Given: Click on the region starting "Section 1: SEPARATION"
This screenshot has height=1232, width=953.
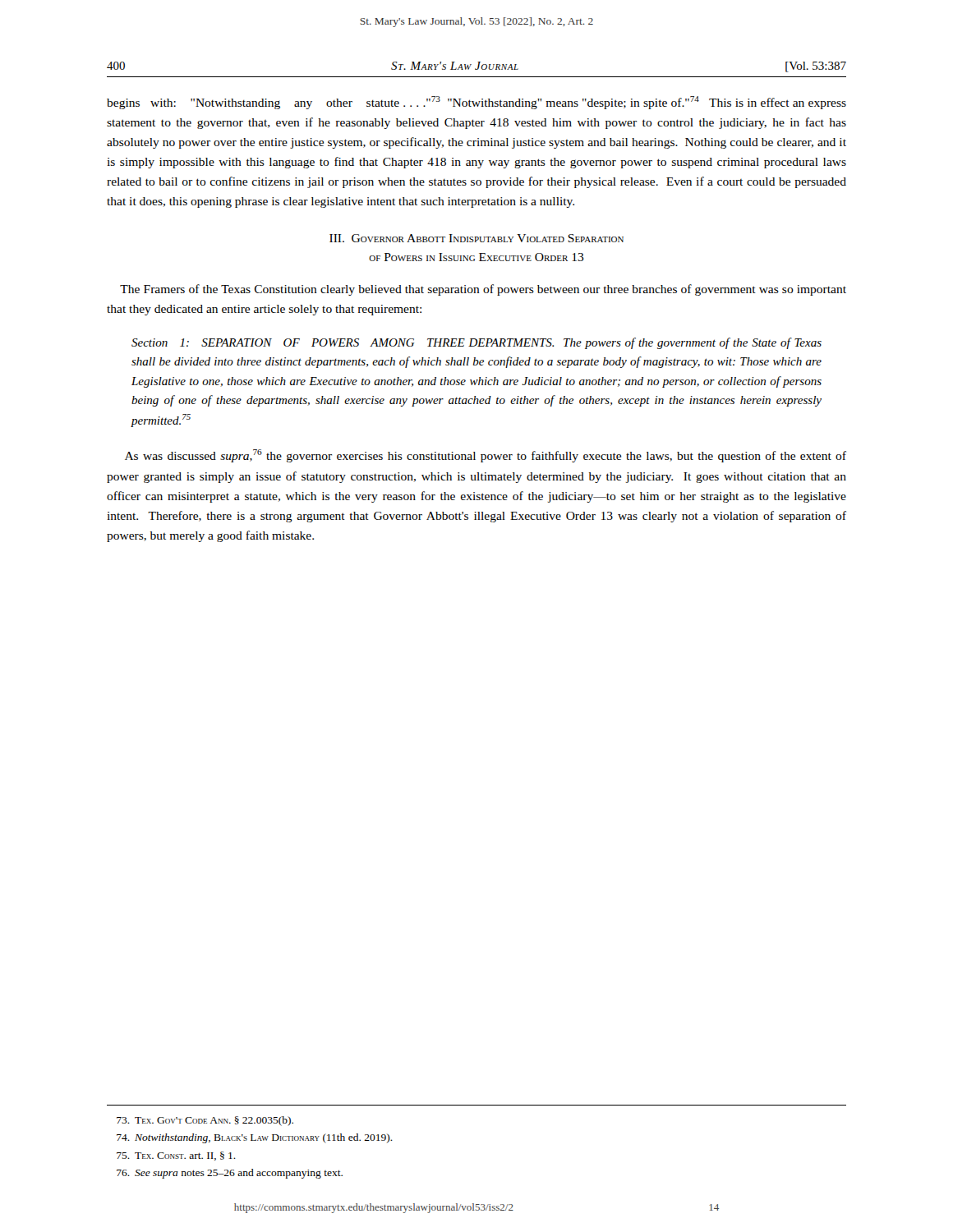Looking at the screenshot, I should [x=476, y=382].
